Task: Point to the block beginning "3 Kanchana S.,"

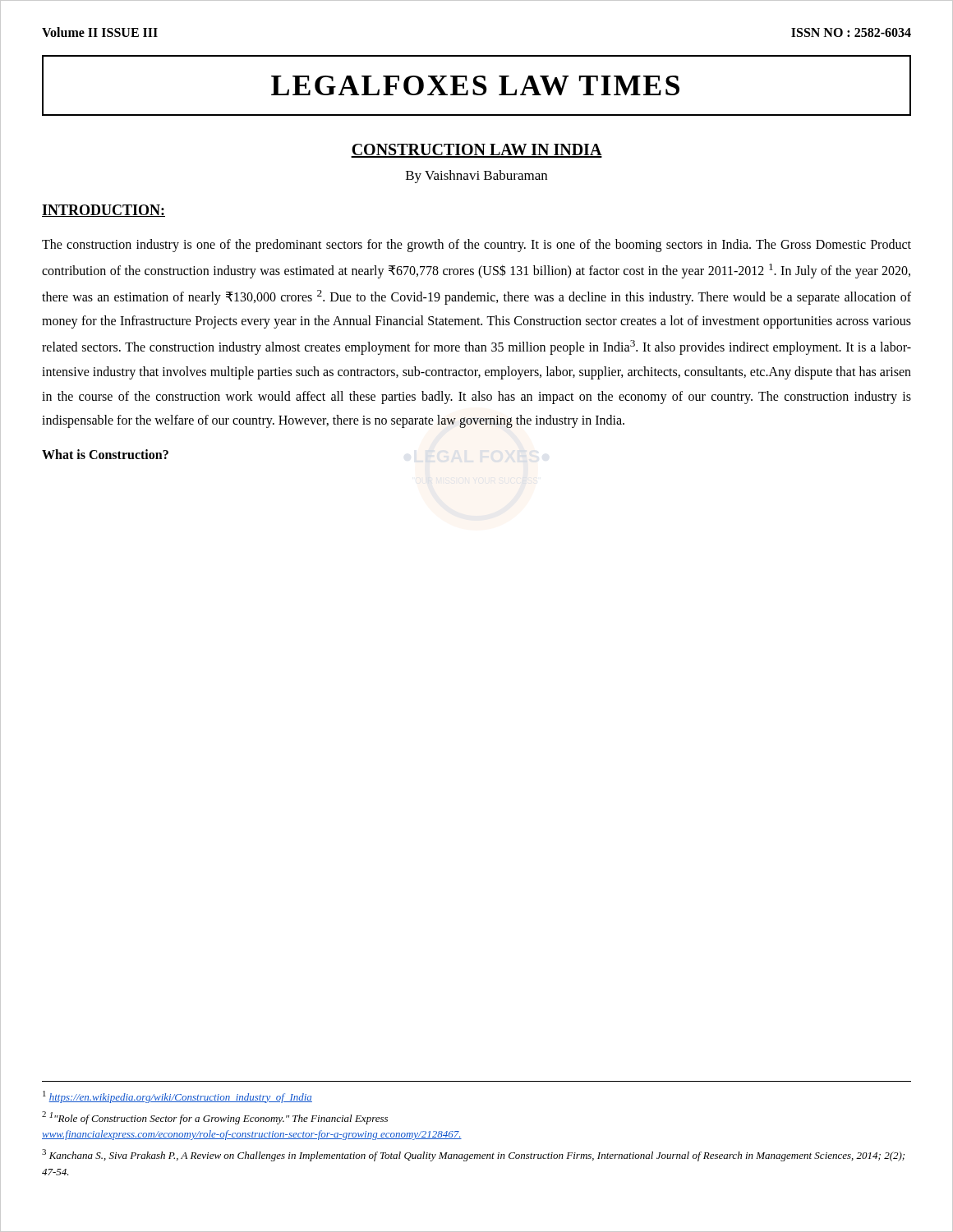Action: (474, 1162)
